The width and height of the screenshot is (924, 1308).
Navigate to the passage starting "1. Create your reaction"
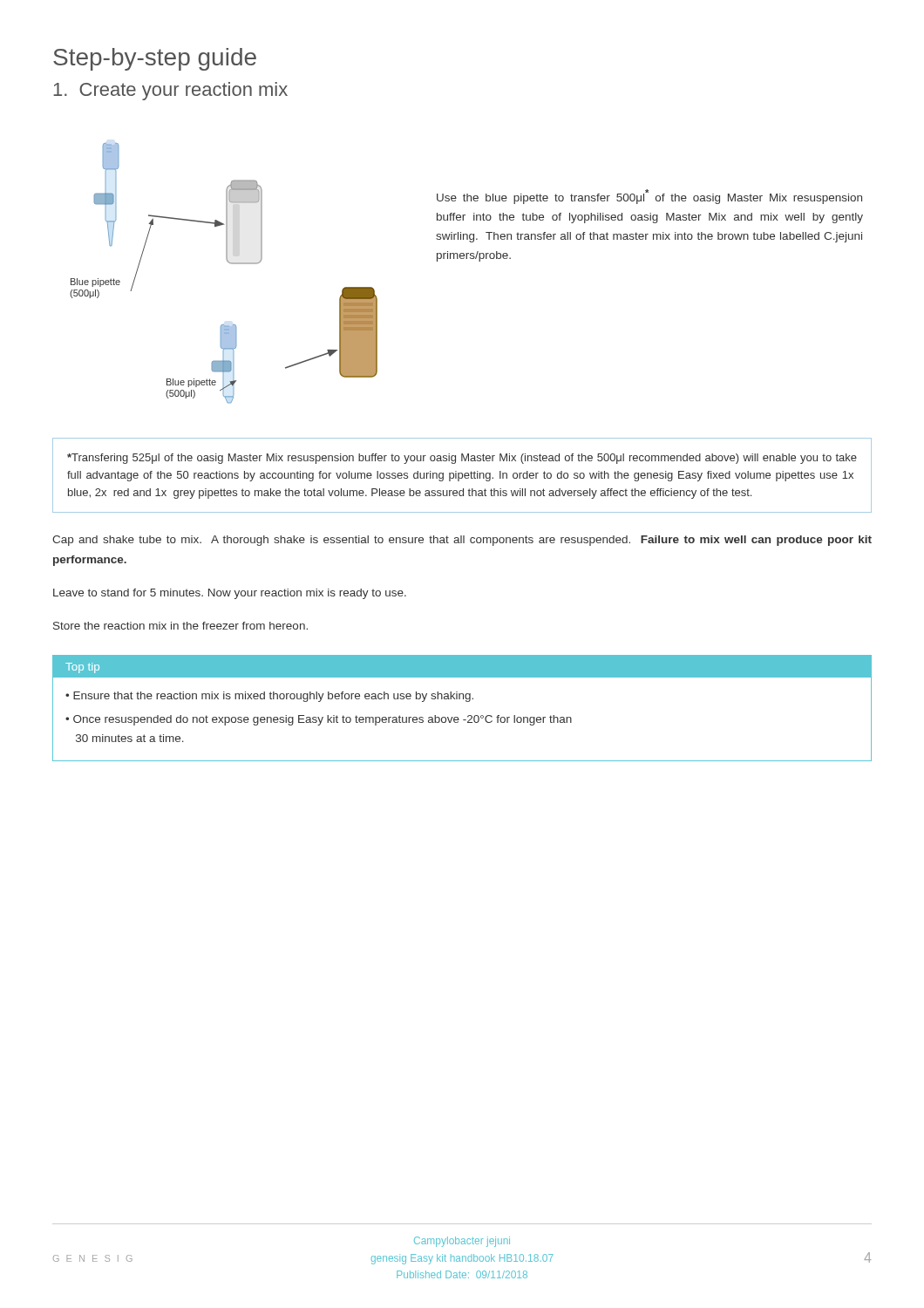click(x=170, y=89)
